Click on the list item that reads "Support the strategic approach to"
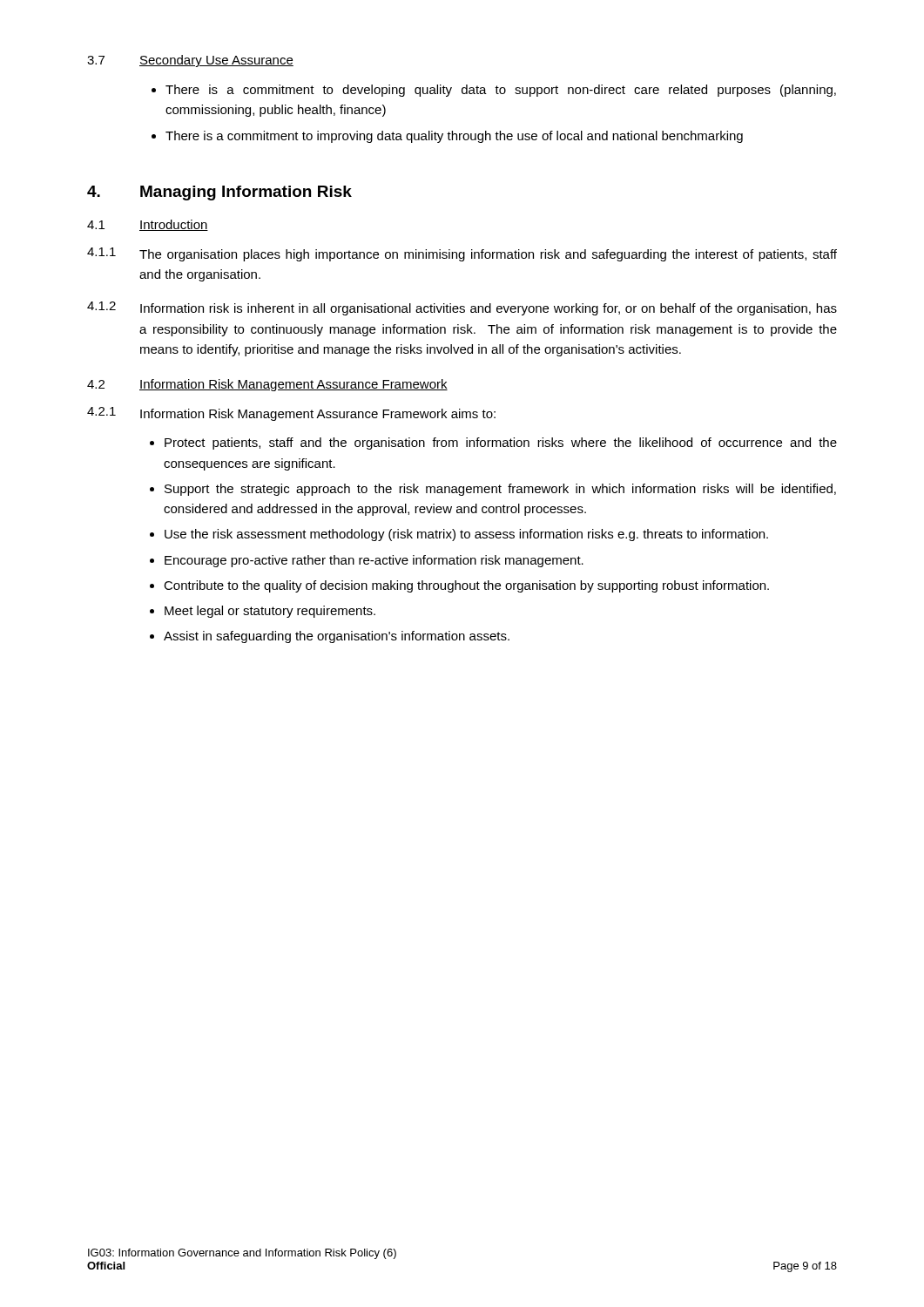 point(500,498)
